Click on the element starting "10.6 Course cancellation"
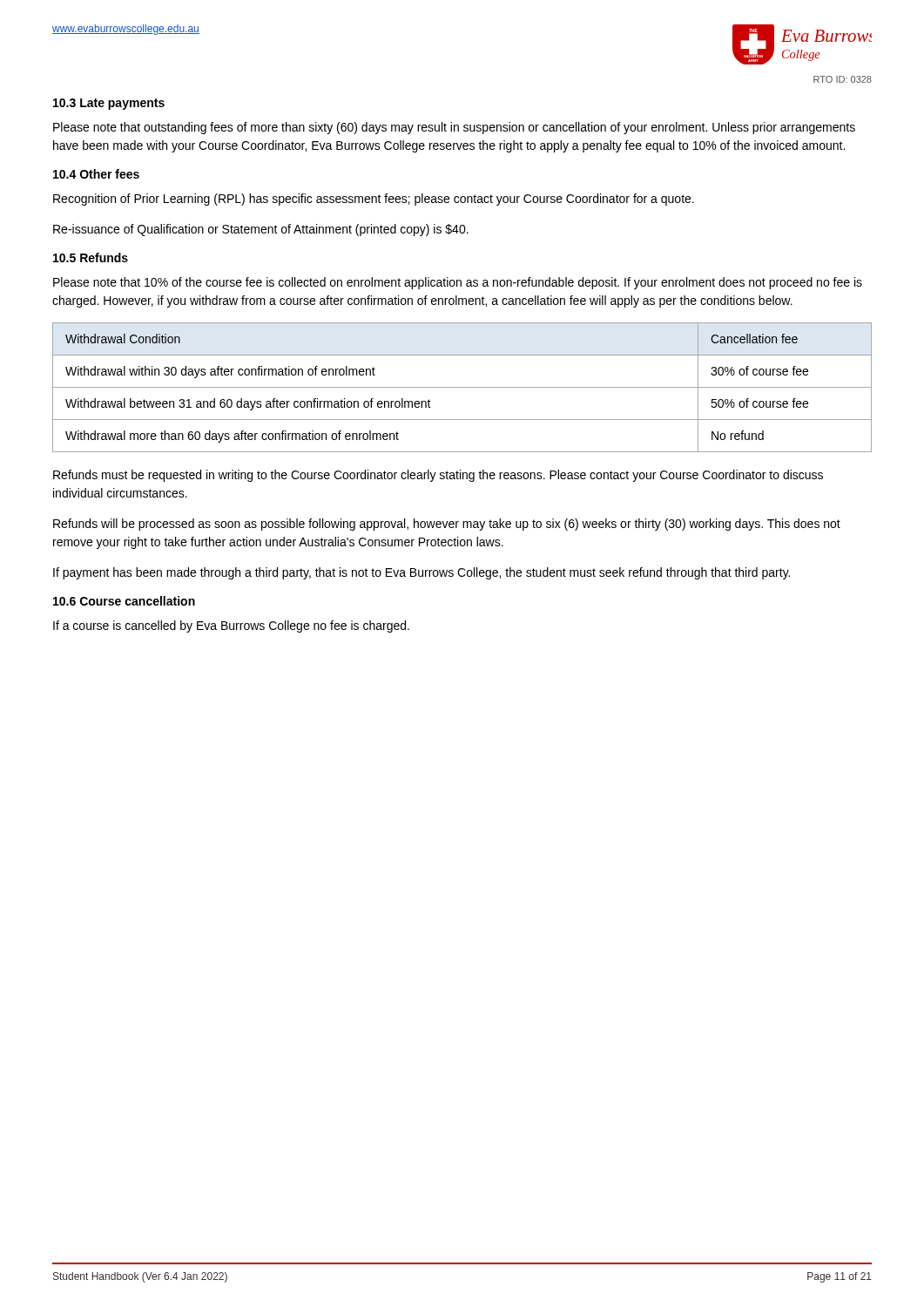Screen dimensions: 1307x924 click(x=124, y=601)
